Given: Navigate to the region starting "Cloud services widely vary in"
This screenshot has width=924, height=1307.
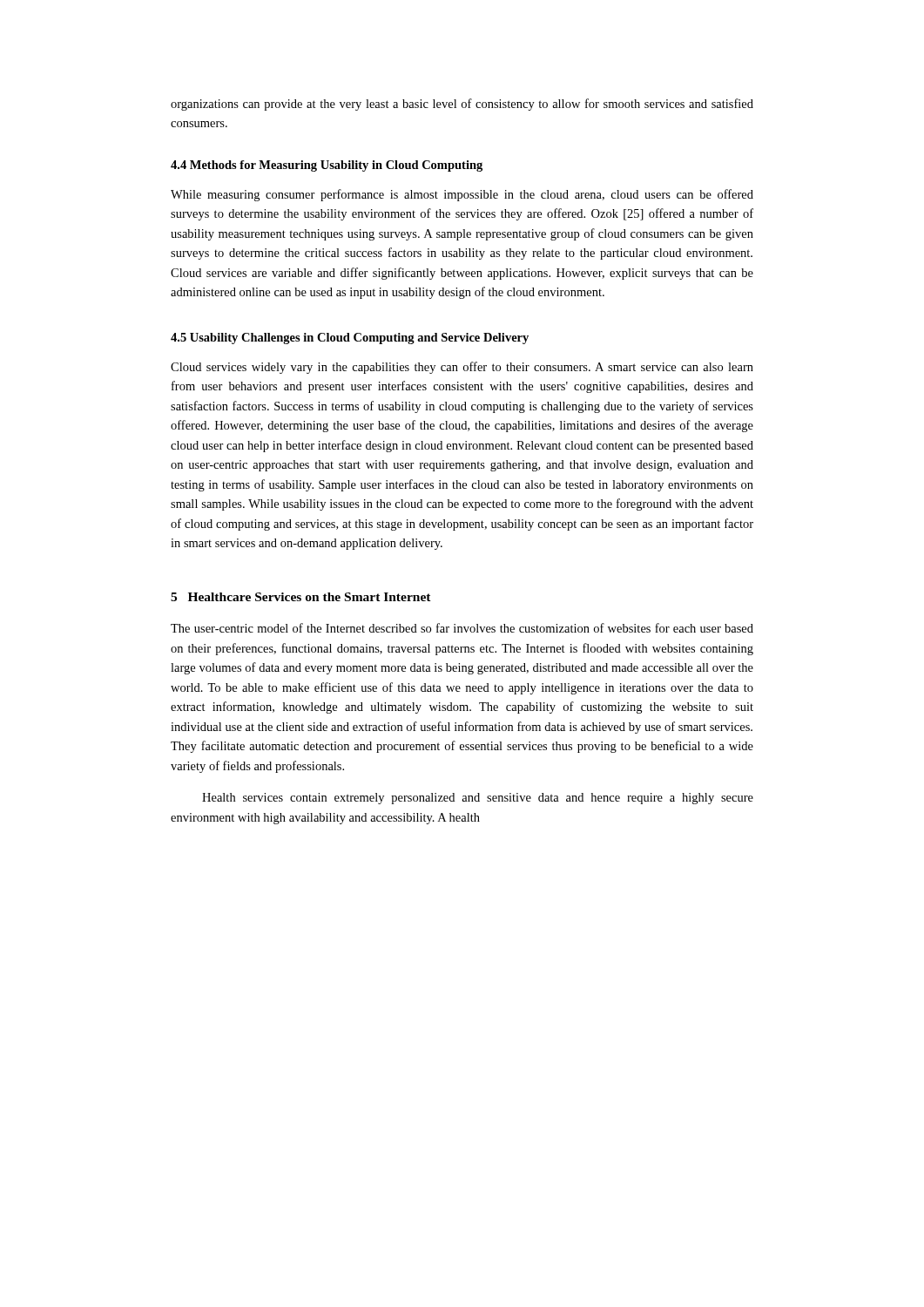Looking at the screenshot, I should [x=462, y=455].
